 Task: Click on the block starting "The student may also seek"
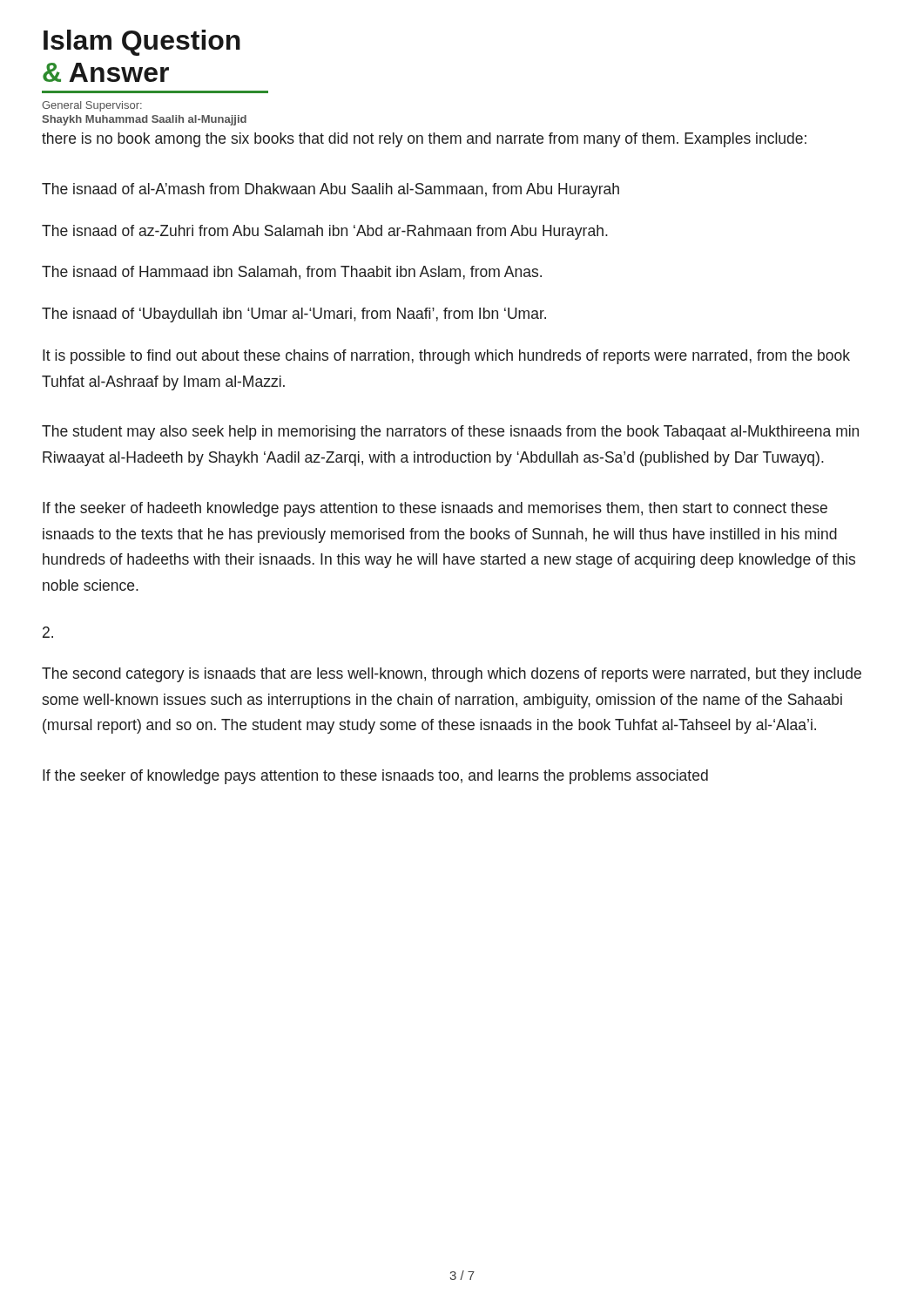click(x=451, y=445)
